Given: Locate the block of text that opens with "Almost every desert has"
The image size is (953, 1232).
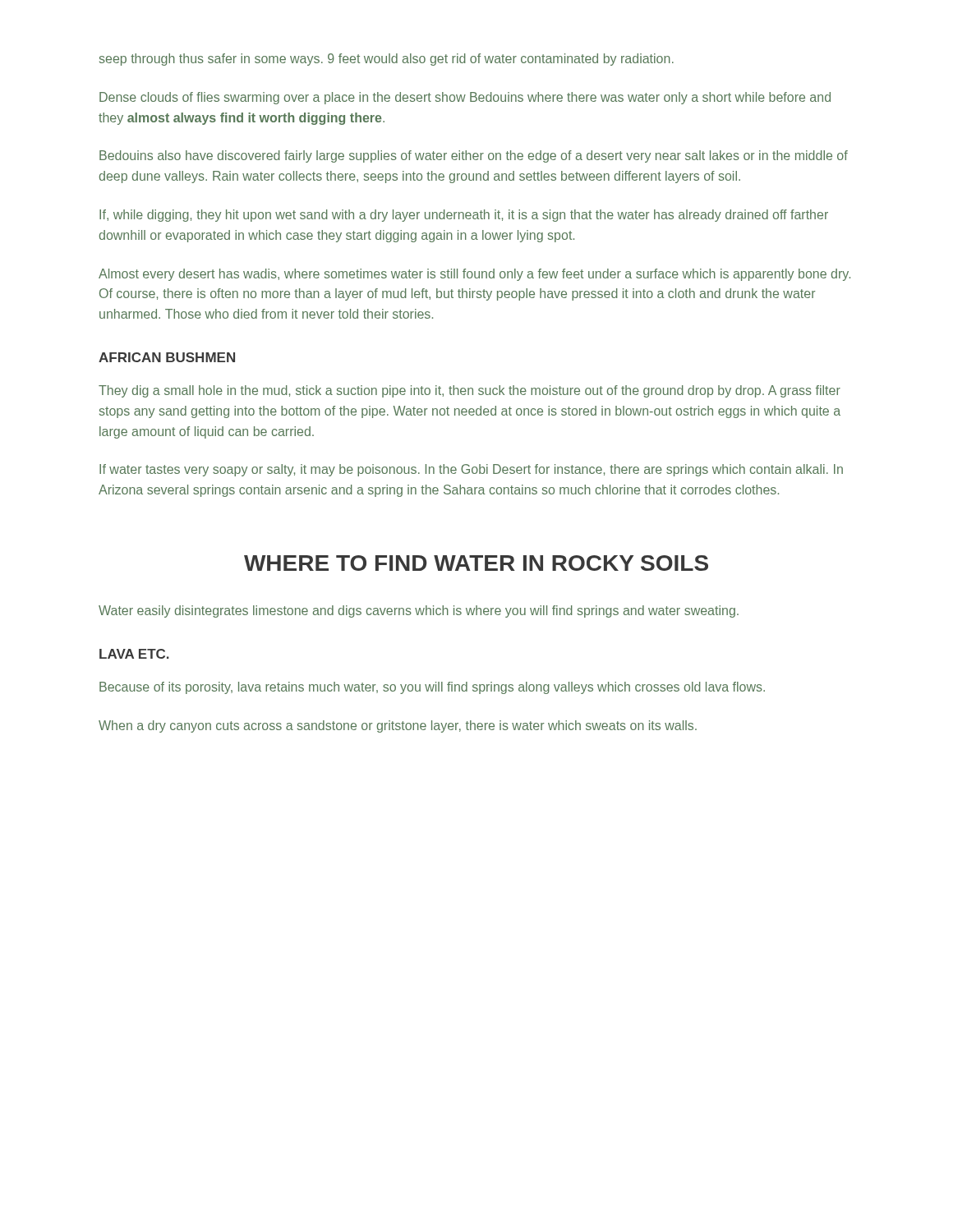Looking at the screenshot, I should tap(475, 294).
